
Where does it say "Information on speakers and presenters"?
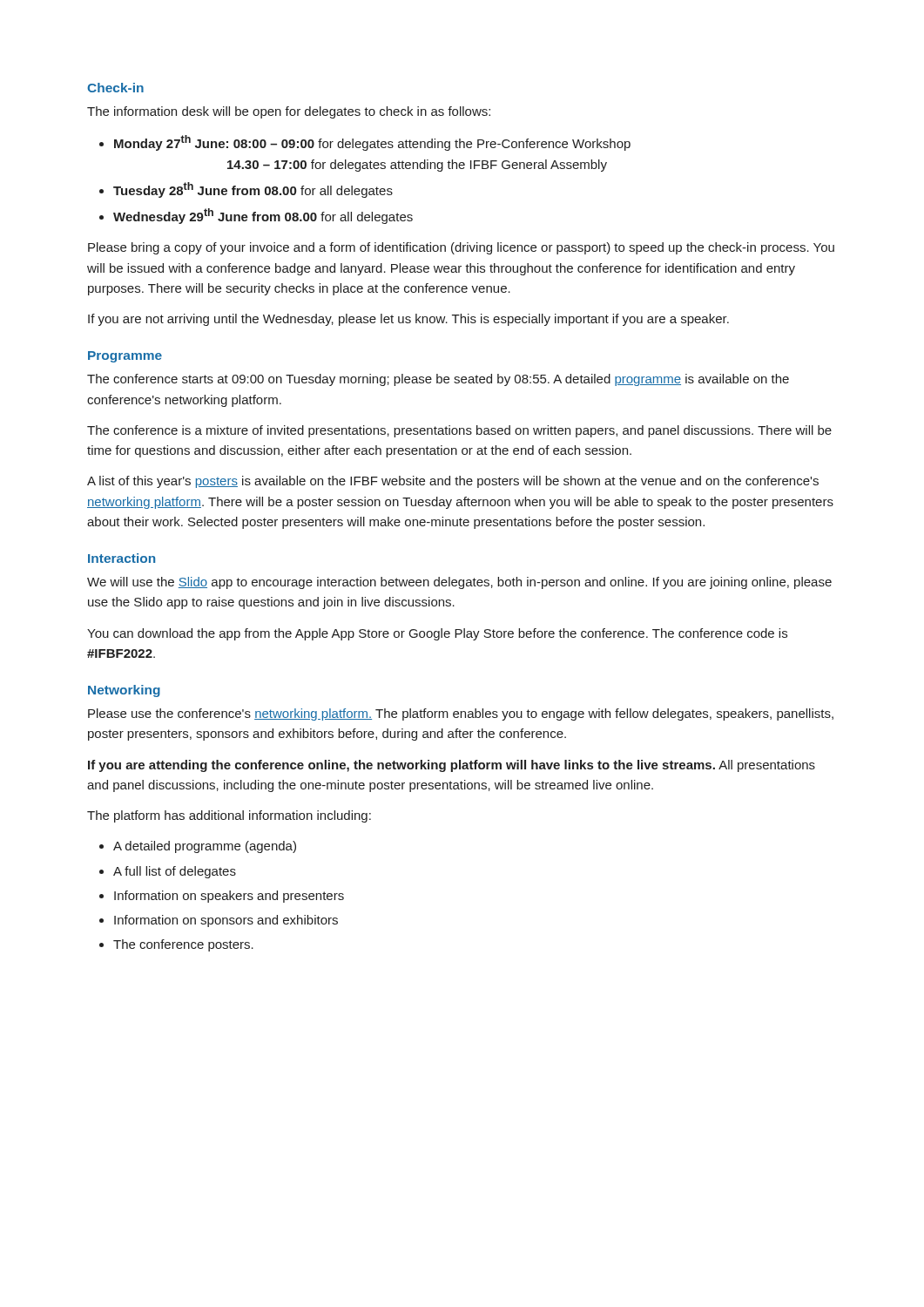click(x=229, y=895)
